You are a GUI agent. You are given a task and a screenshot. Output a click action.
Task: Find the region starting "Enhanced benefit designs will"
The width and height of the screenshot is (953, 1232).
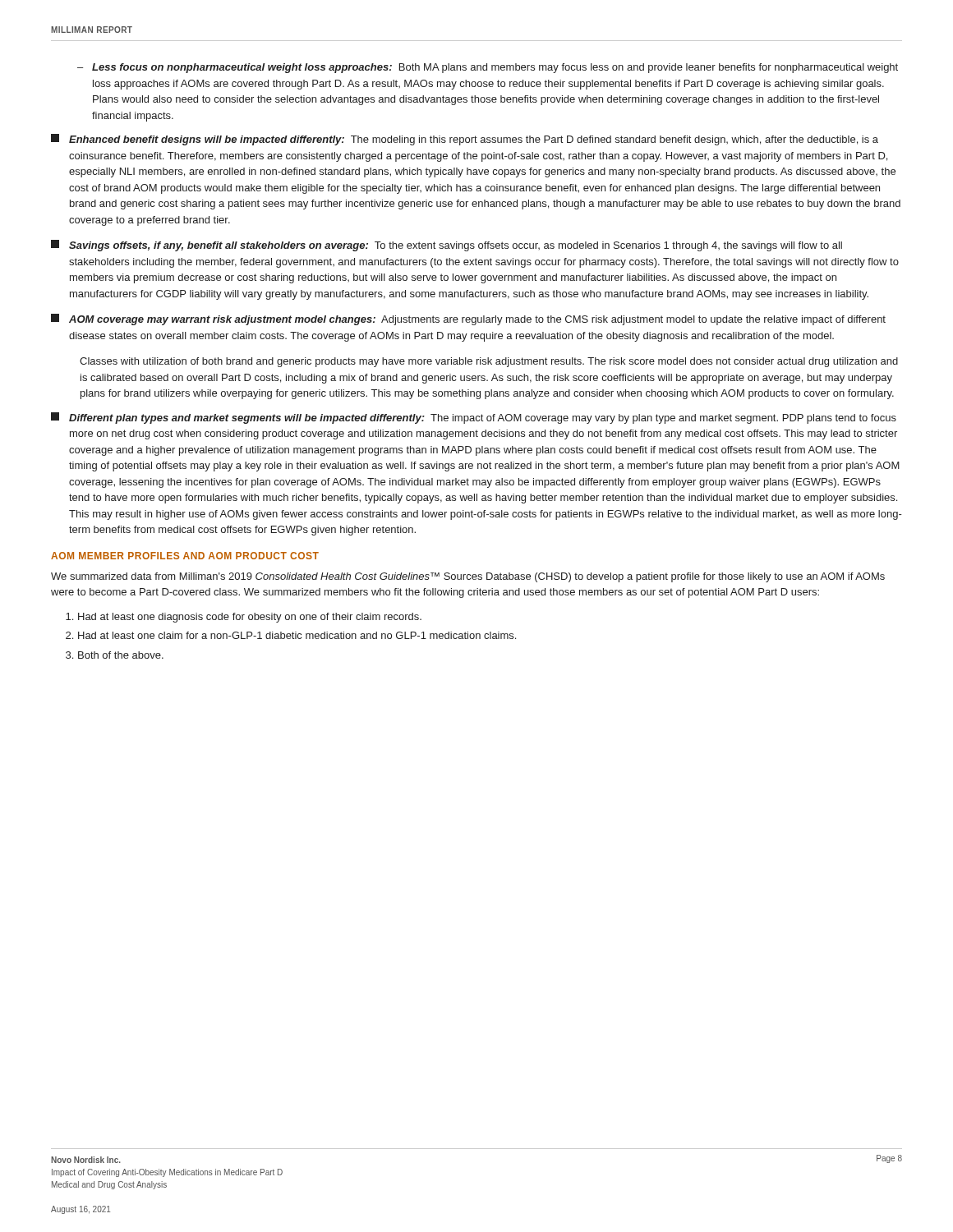click(x=476, y=180)
